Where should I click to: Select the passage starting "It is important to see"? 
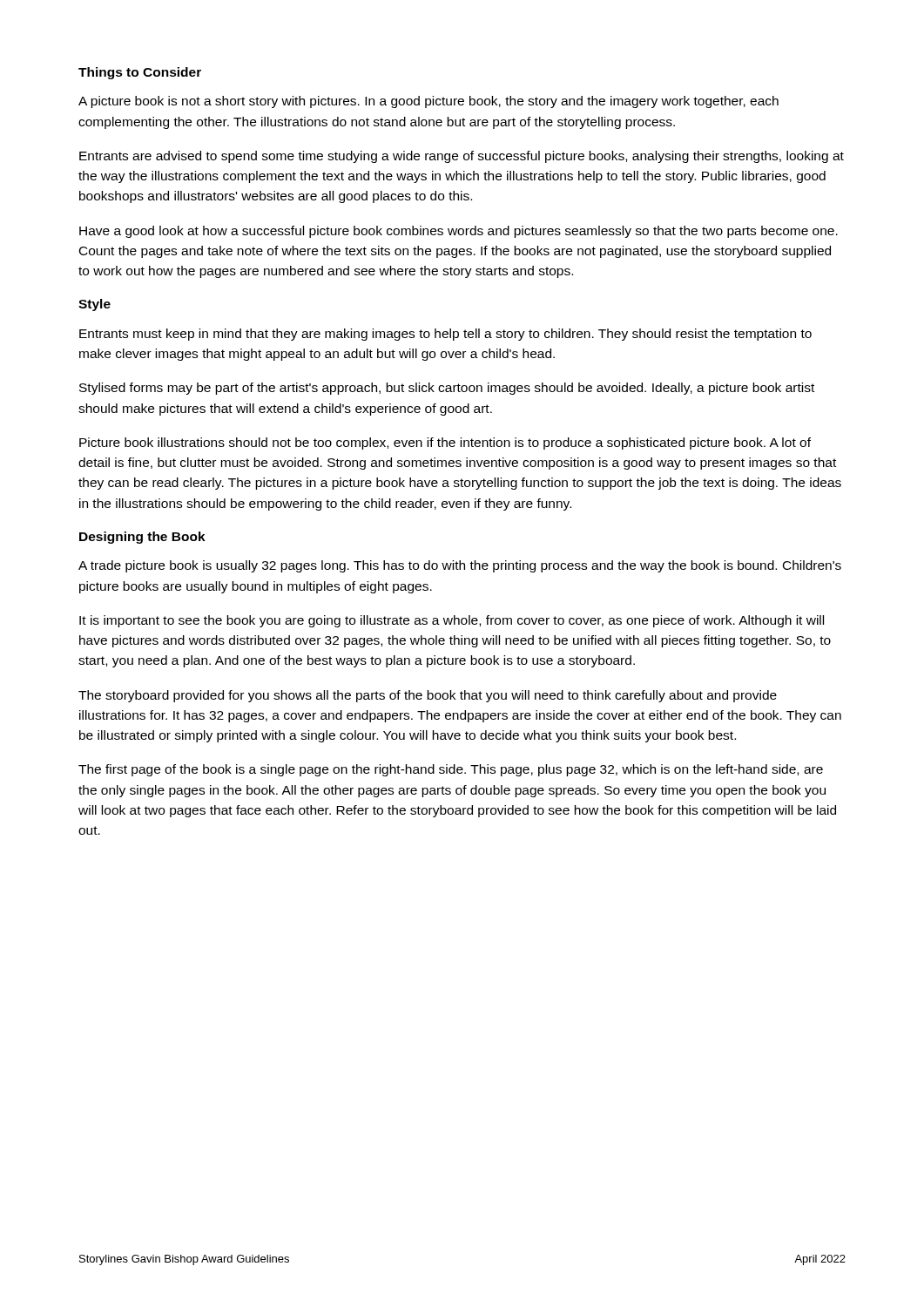pyautogui.click(x=455, y=640)
